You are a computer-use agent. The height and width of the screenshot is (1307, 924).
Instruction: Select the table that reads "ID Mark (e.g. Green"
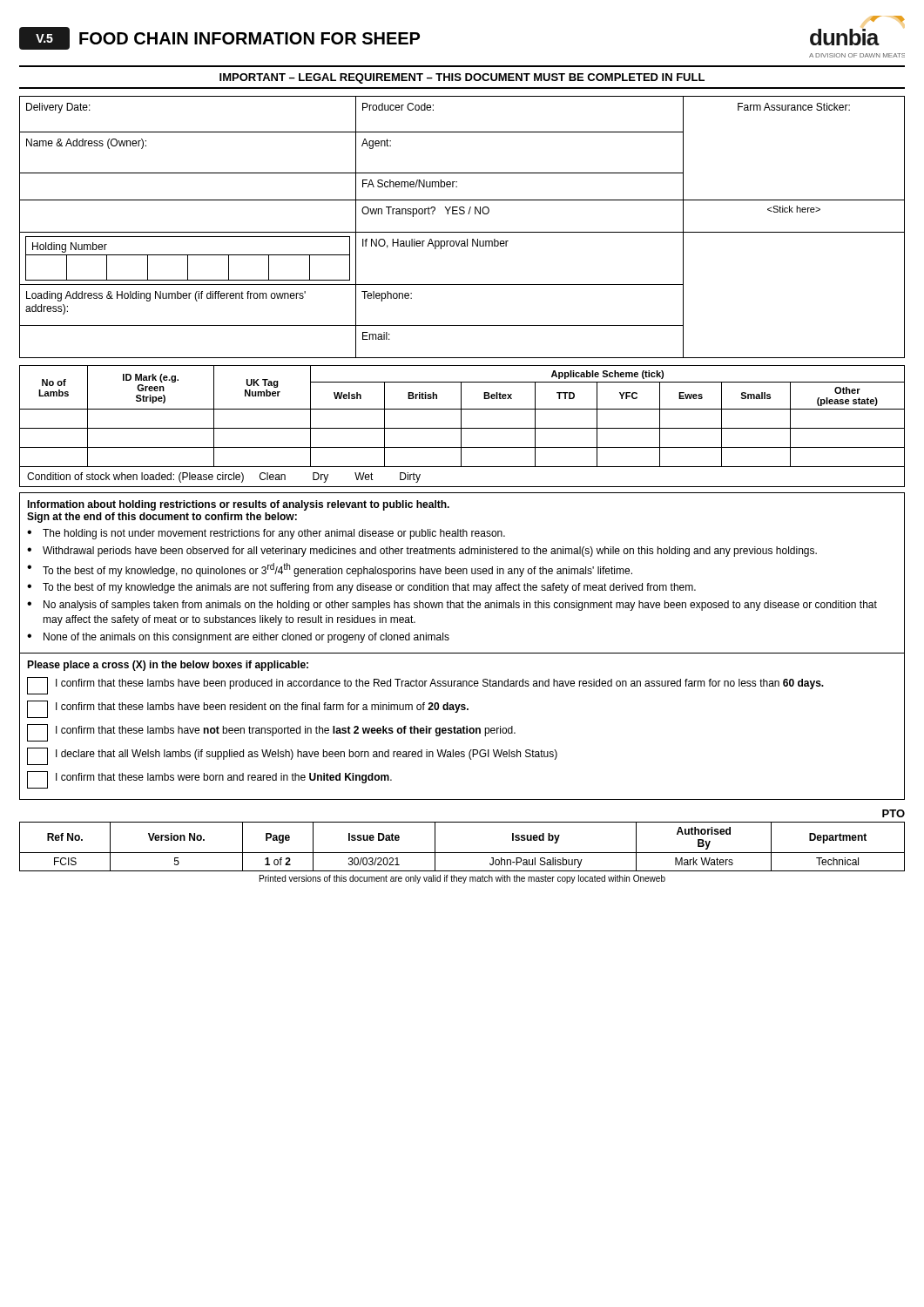click(462, 416)
